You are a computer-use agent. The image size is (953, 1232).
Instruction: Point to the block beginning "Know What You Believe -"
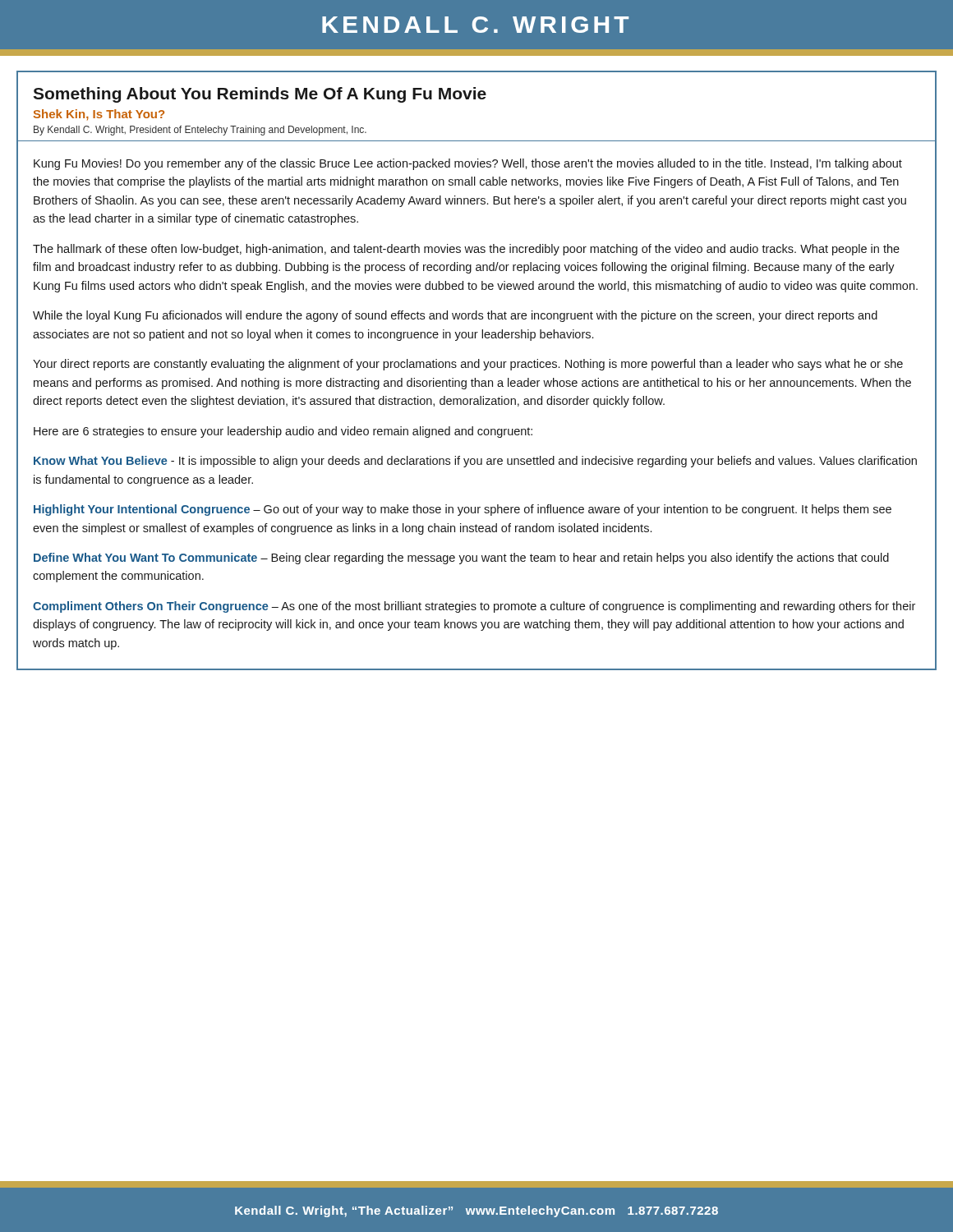point(475,470)
